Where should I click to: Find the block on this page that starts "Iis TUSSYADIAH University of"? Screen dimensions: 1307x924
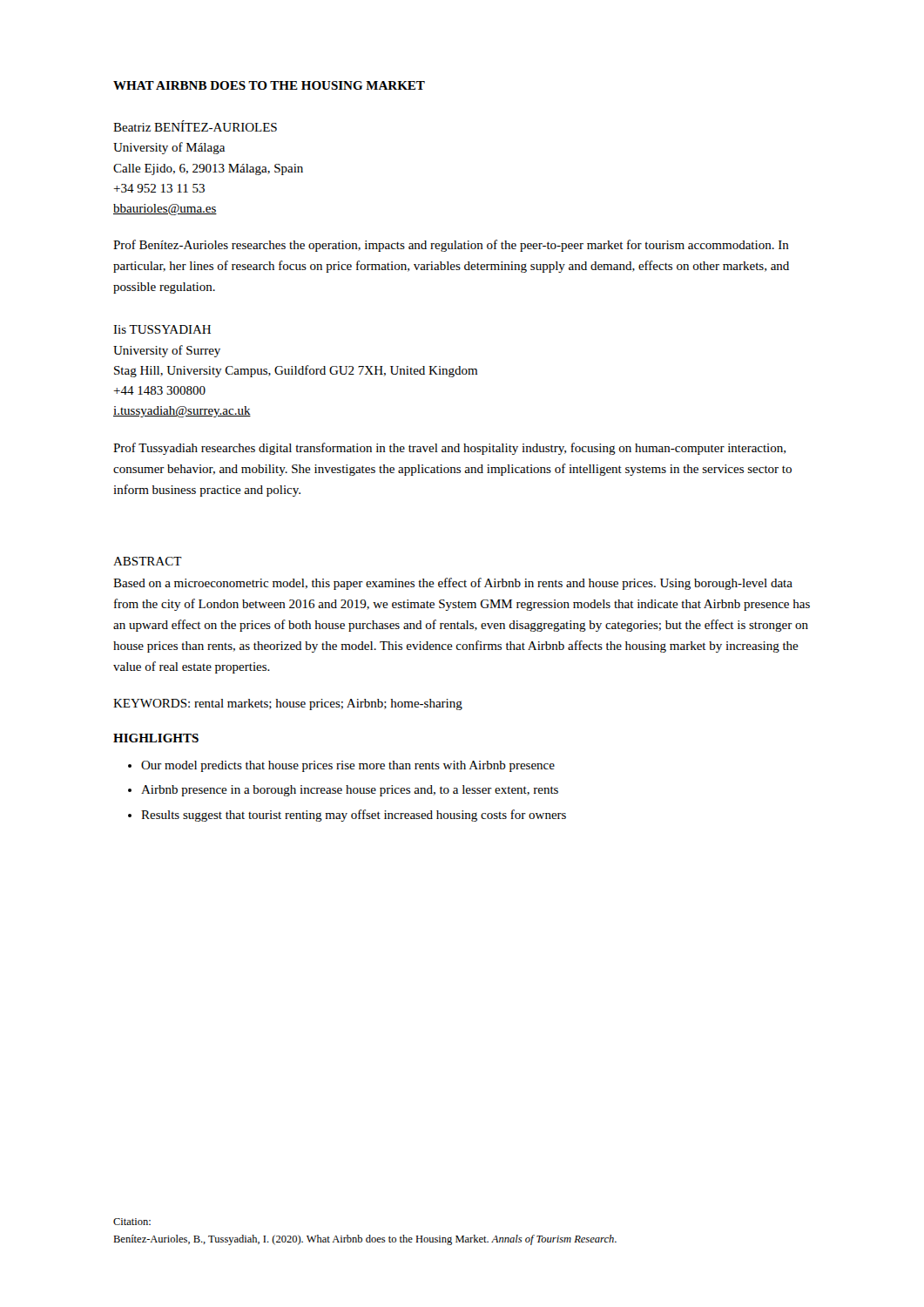[x=462, y=371]
